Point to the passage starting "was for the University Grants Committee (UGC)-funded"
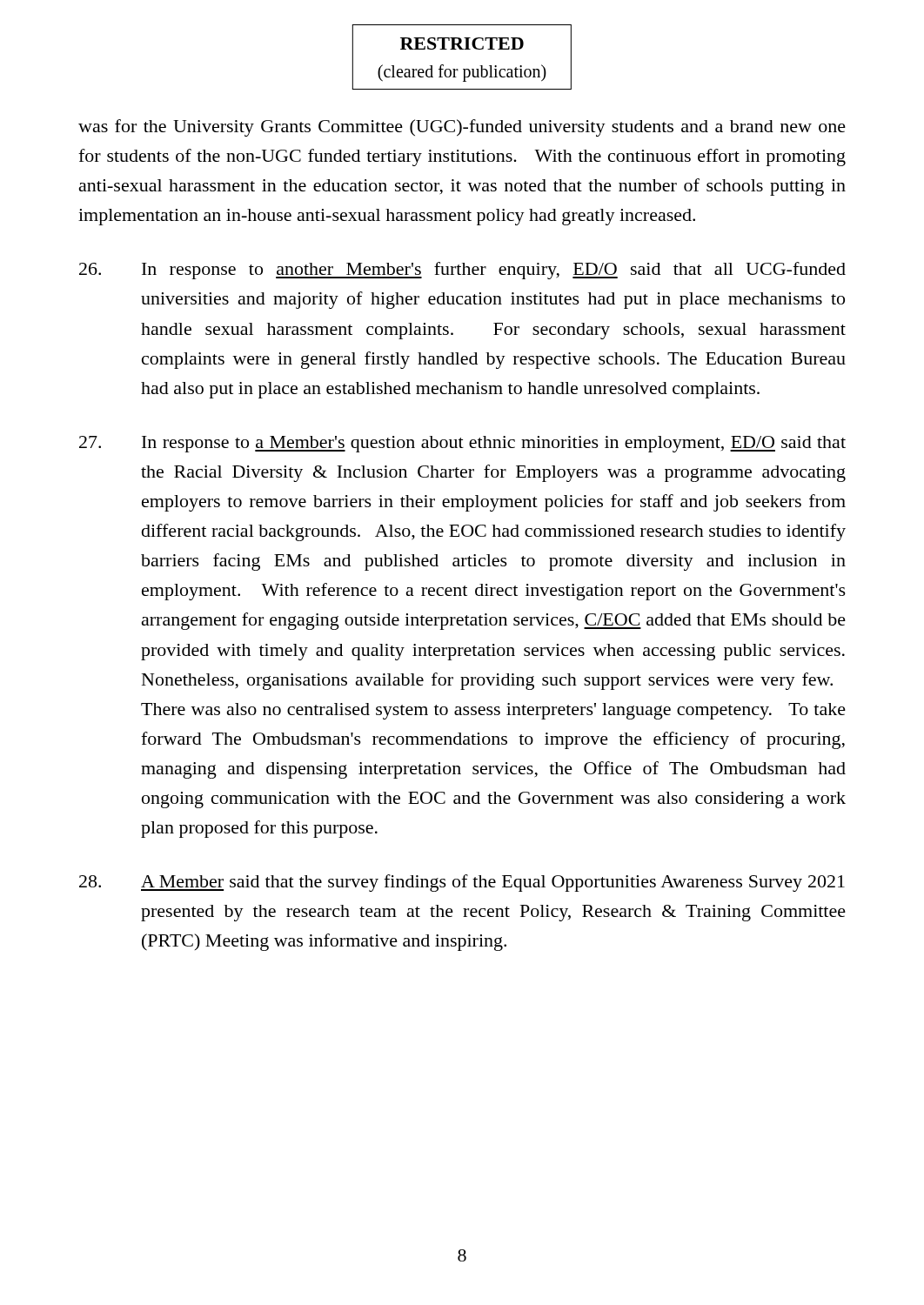924x1305 pixels. pyautogui.click(x=462, y=170)
